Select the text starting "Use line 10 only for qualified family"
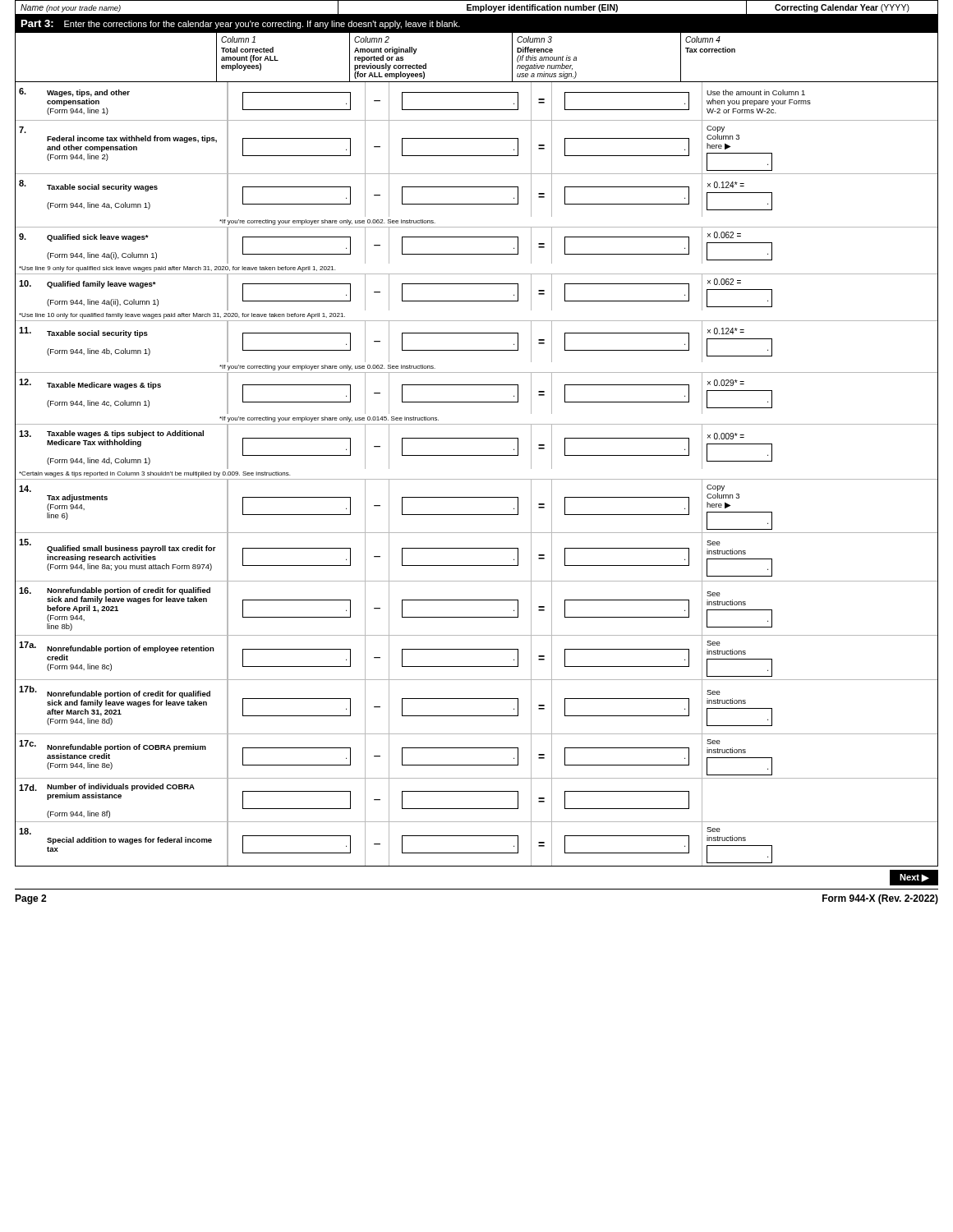Screen dimensions: 1232x953 [x=182, y=315]
